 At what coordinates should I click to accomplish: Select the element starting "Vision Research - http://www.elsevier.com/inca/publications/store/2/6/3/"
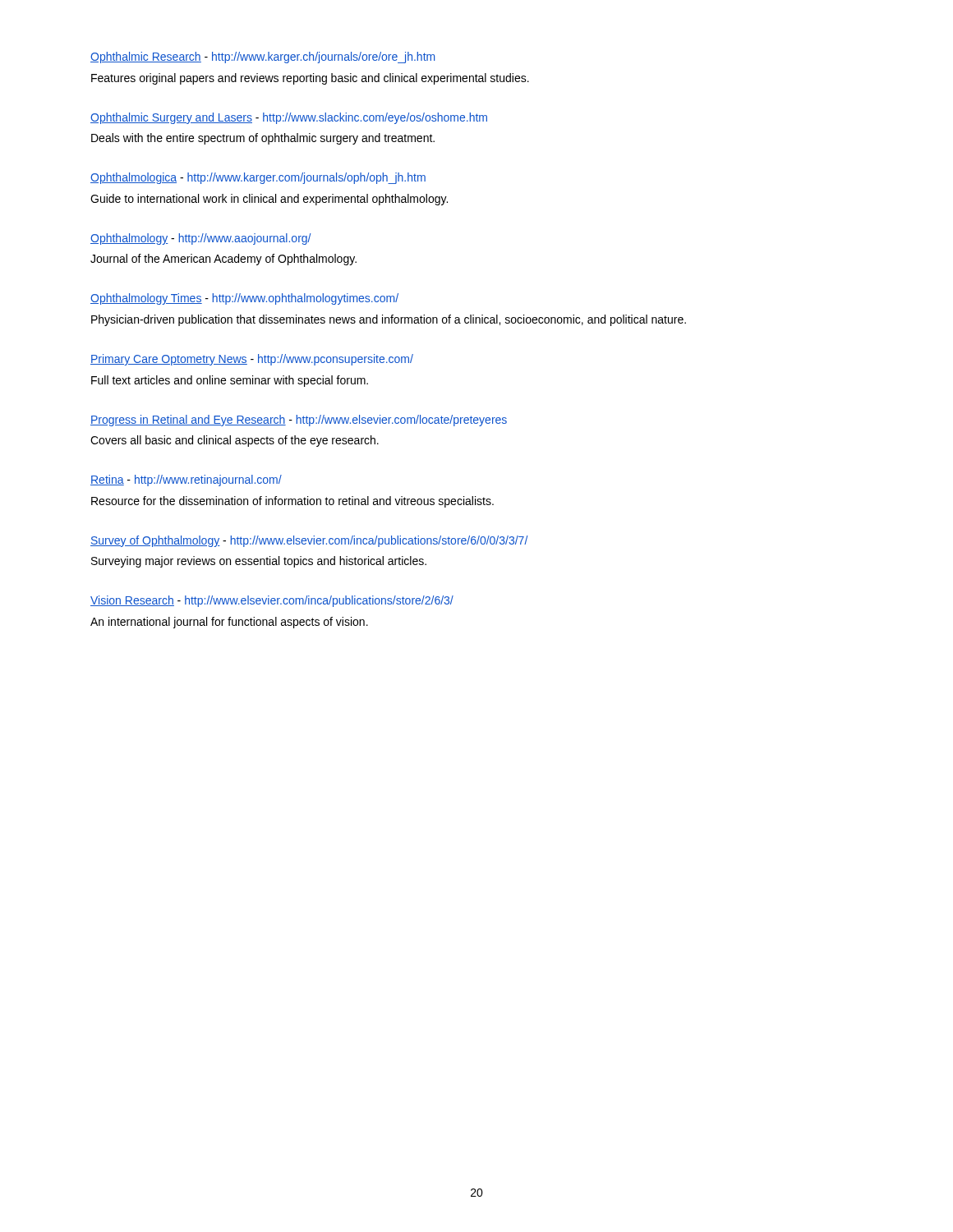[272, 601]
